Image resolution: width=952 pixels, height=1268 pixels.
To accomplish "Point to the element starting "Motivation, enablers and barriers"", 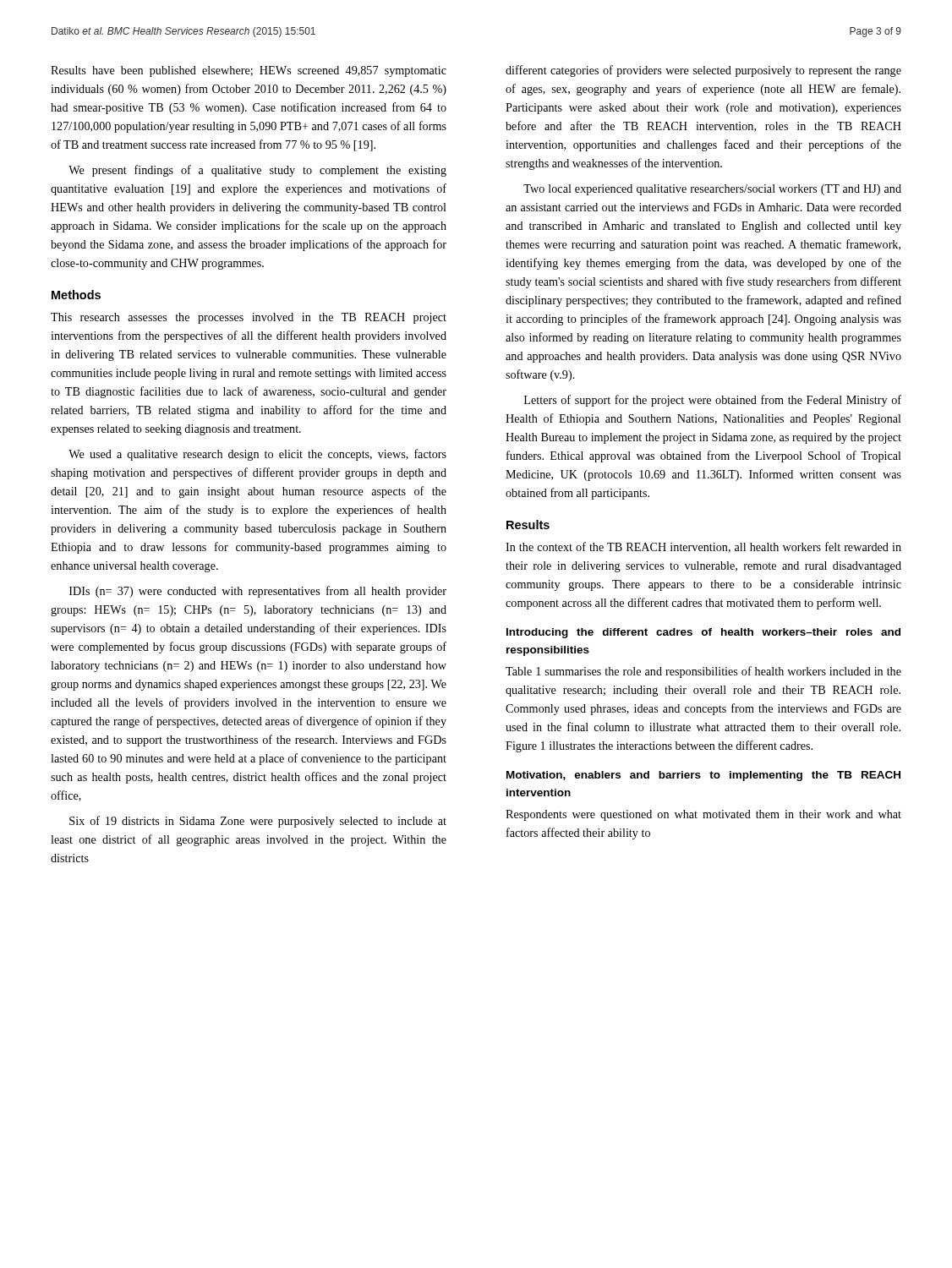I will point(703,785).
